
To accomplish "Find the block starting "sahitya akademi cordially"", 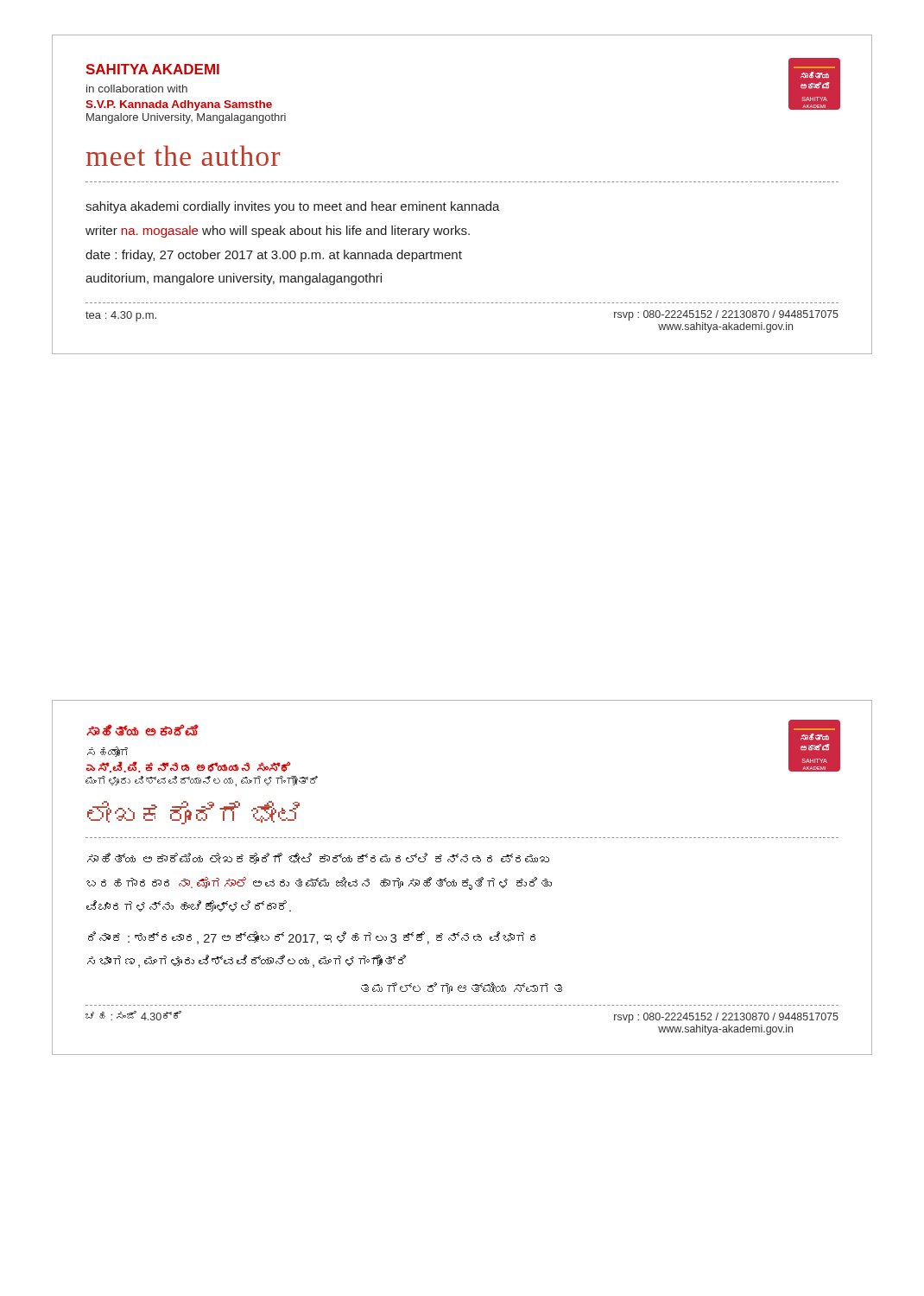I will click(x=292, y=242).
